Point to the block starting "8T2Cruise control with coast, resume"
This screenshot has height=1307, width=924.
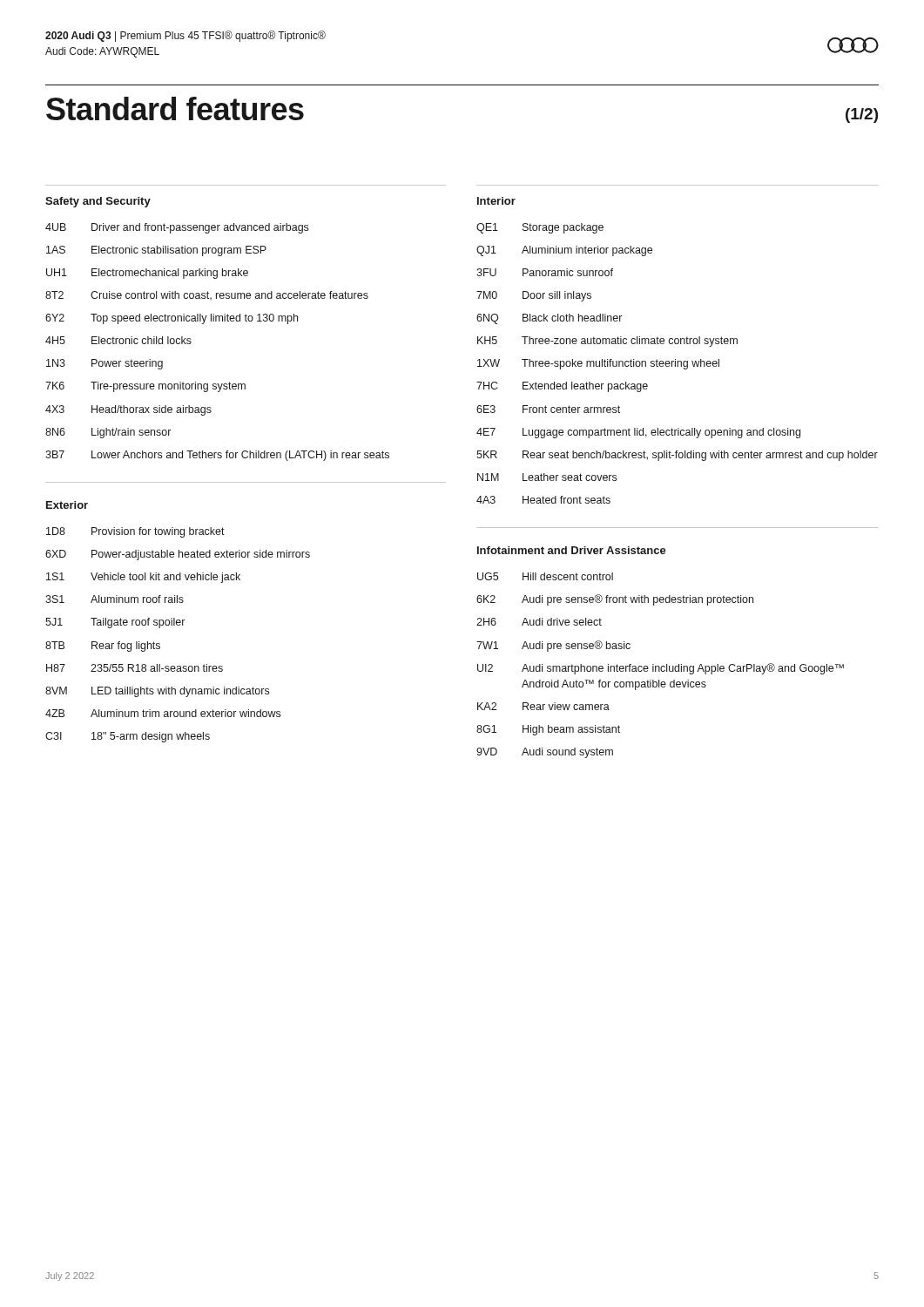tap(246, 295)
